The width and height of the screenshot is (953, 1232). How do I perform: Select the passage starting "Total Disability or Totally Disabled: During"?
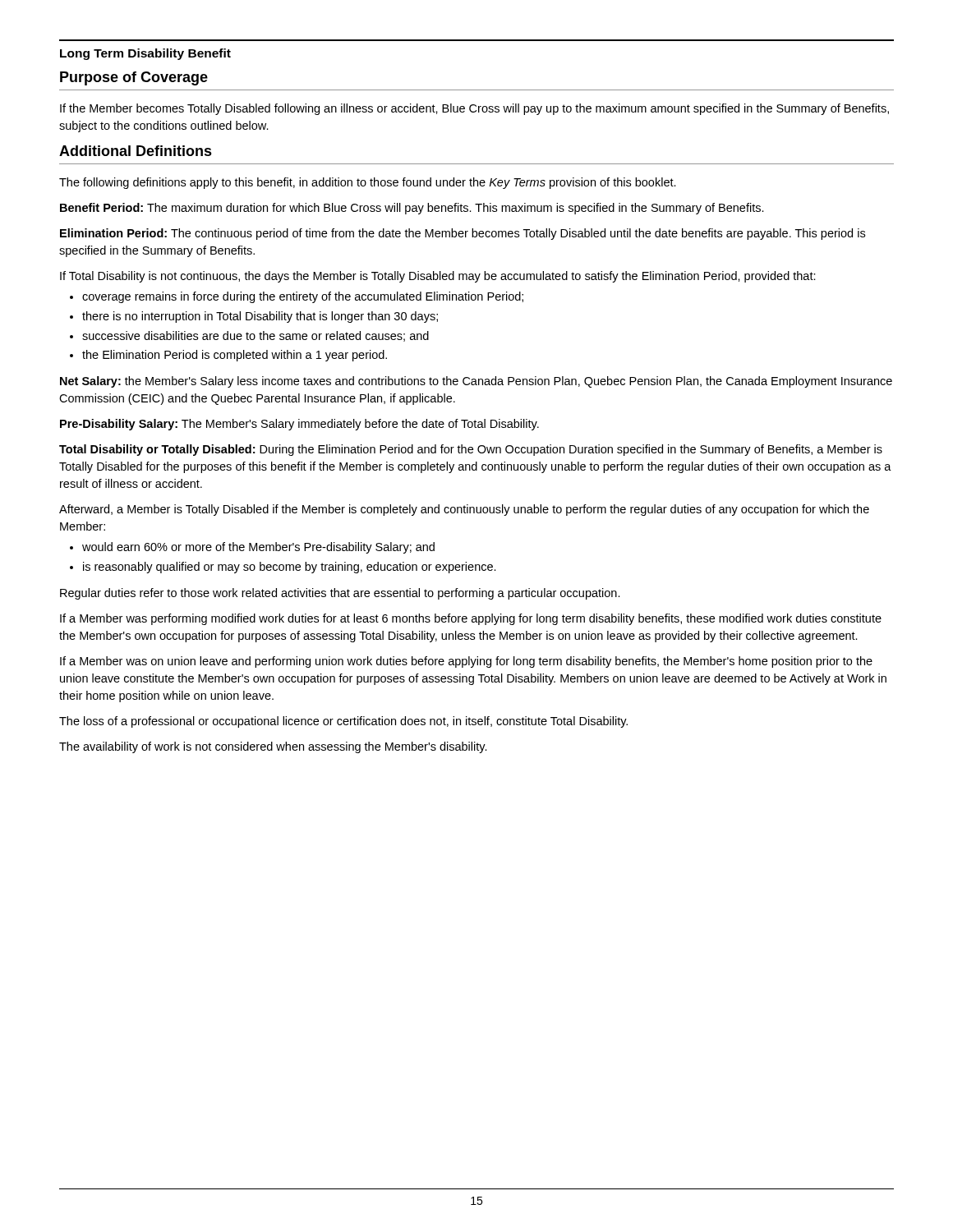pyautogui.click(x=475, y=467)
